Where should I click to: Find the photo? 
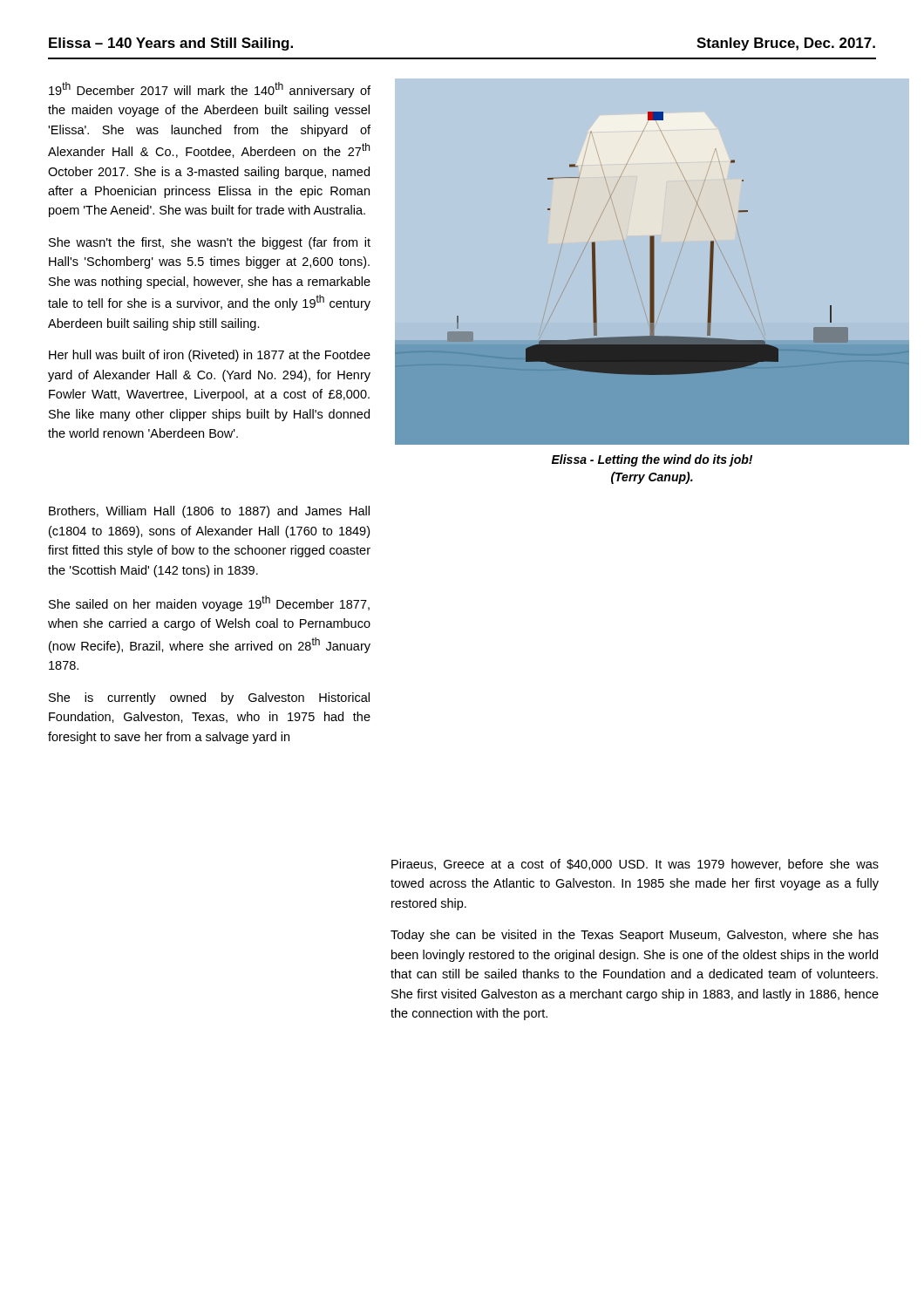click(652, 282)
